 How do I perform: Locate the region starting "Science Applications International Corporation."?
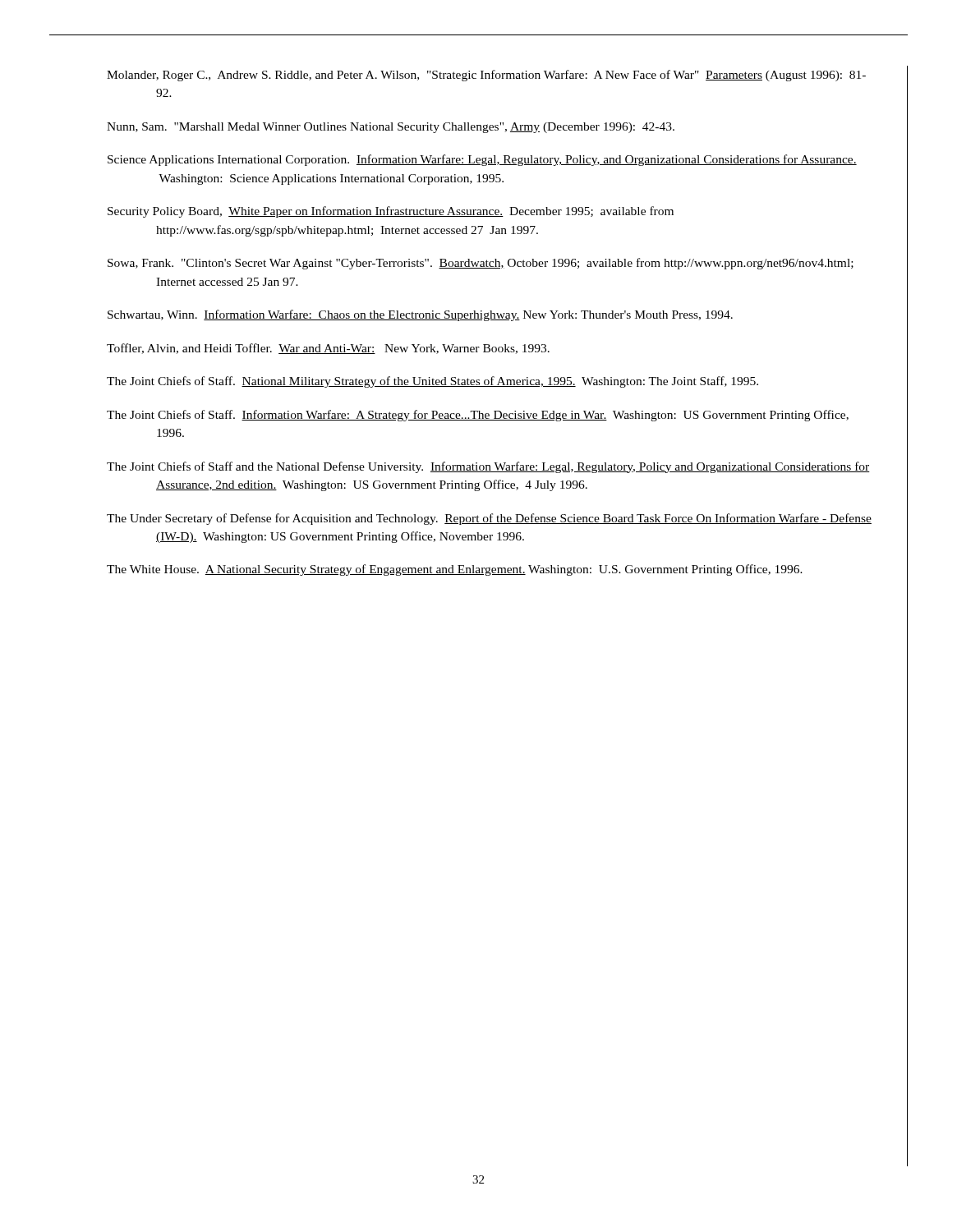tap(482, 168)
